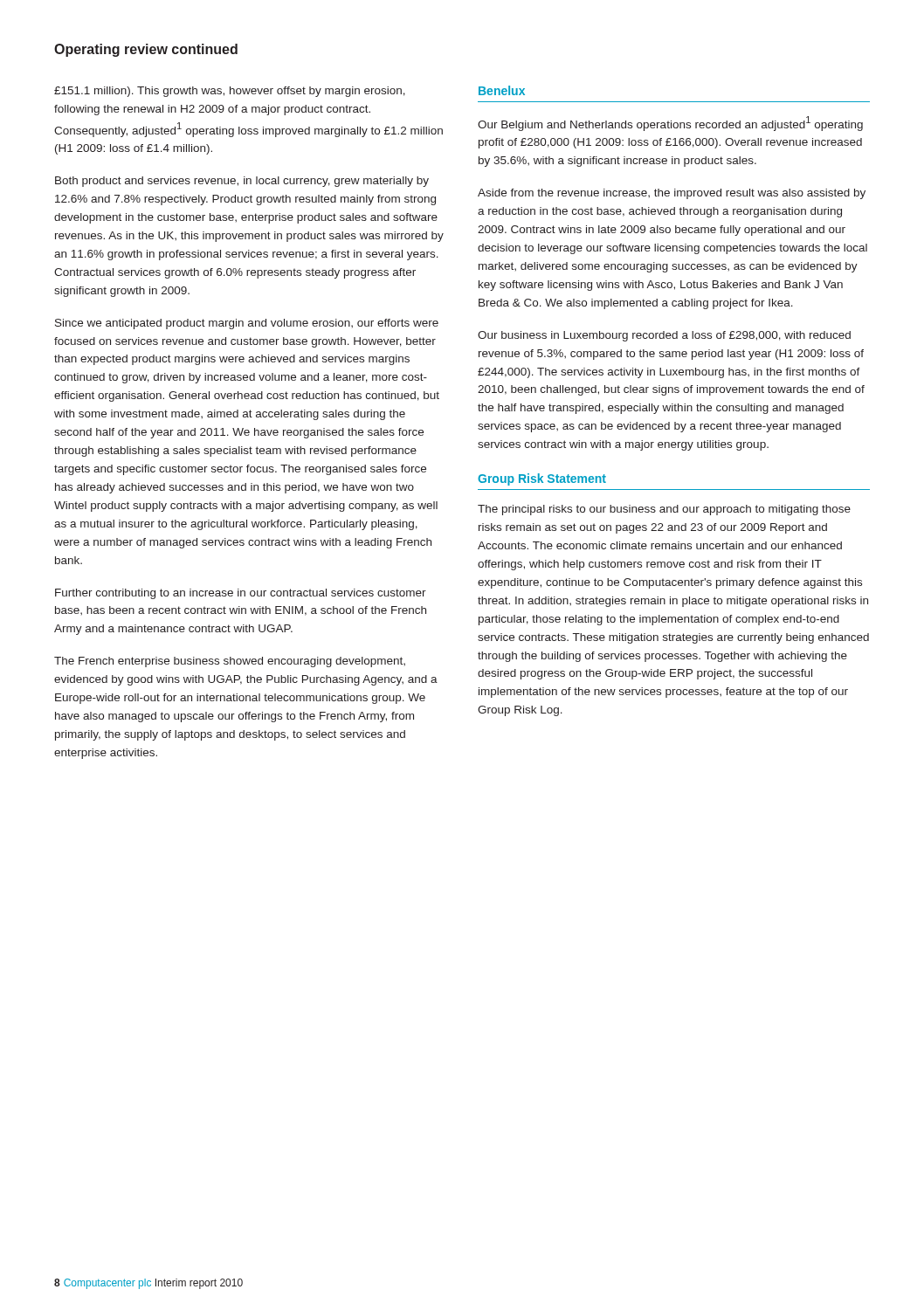
Task: Click on the text block that says "Aside from the revenue increase, the improved"
Action: 673,248
